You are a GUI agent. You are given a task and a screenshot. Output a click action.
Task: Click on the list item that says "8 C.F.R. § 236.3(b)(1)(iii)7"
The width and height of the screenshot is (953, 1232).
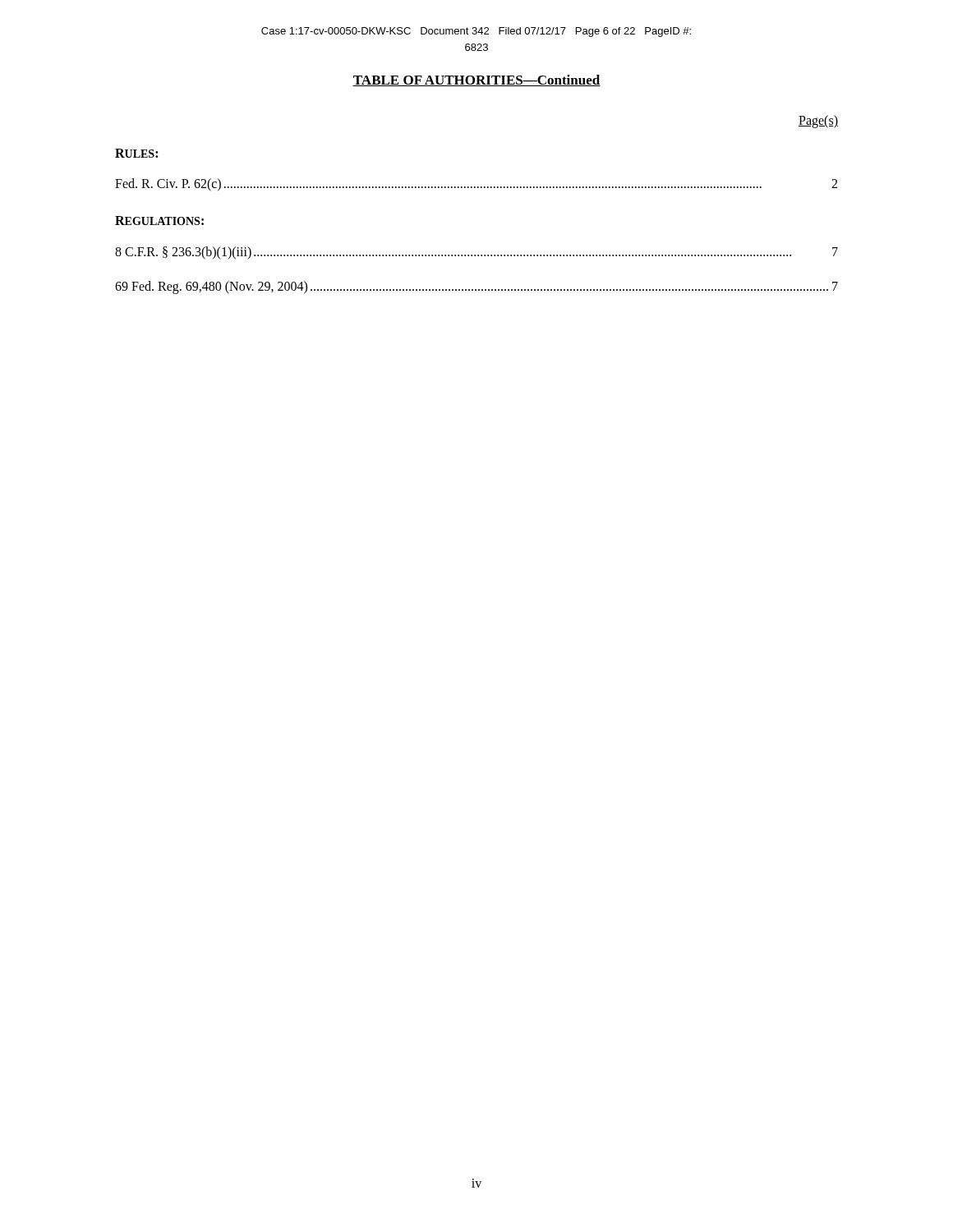[x=476, y=252]
